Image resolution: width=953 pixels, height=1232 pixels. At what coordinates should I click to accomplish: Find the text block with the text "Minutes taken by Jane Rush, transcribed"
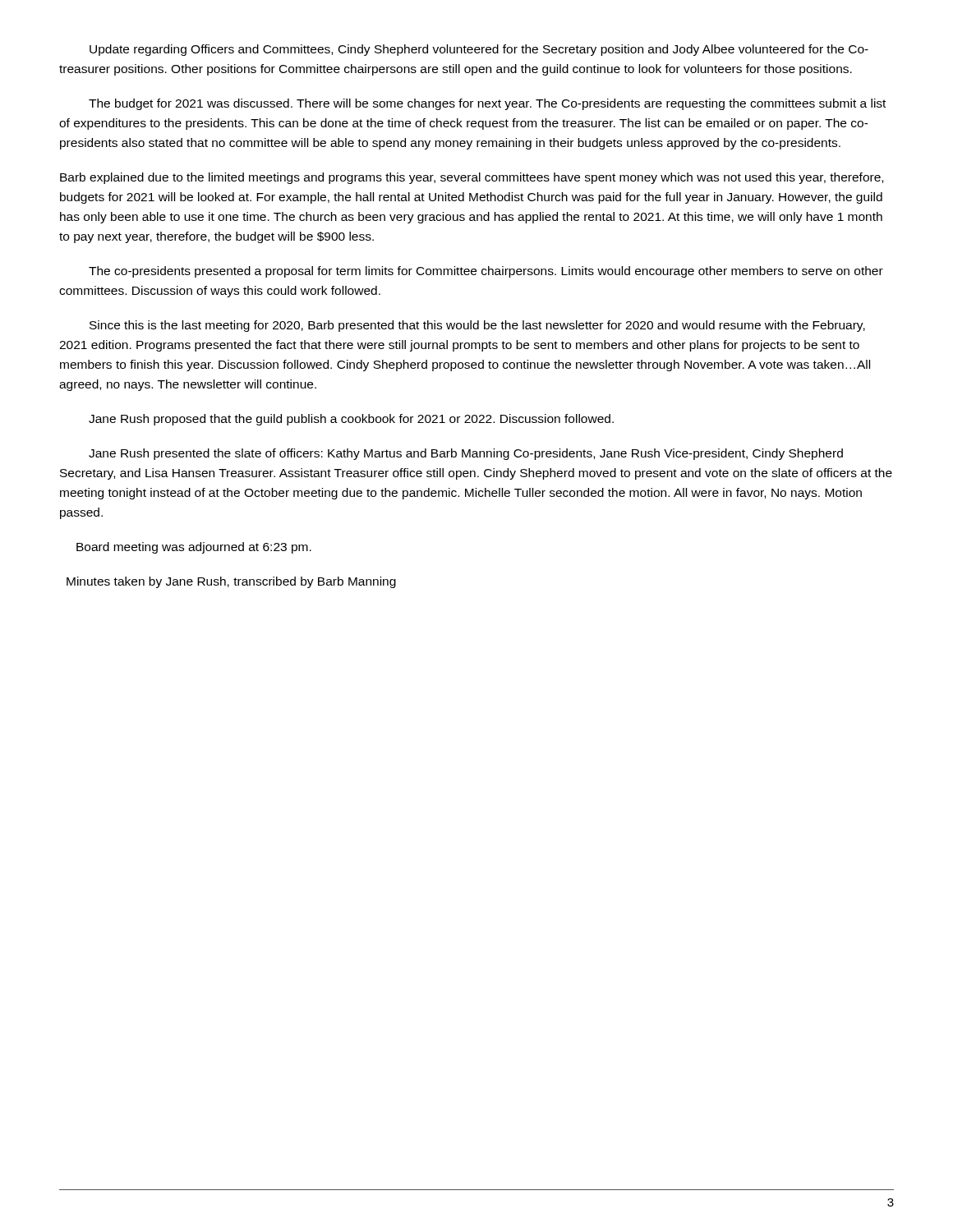[231, 581]
